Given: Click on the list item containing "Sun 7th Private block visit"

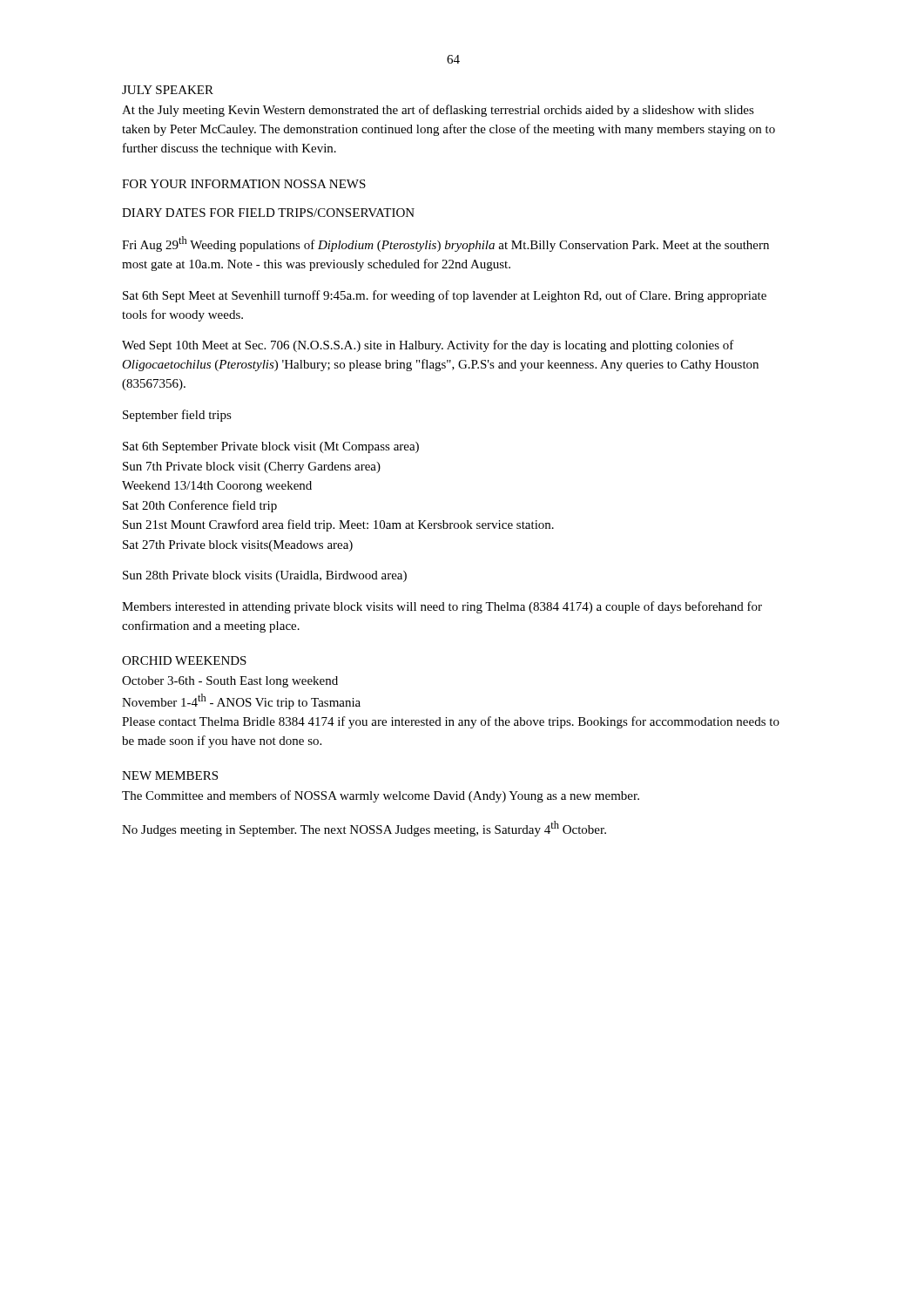Looking at the screenshot, I should (x=251, y=466).
